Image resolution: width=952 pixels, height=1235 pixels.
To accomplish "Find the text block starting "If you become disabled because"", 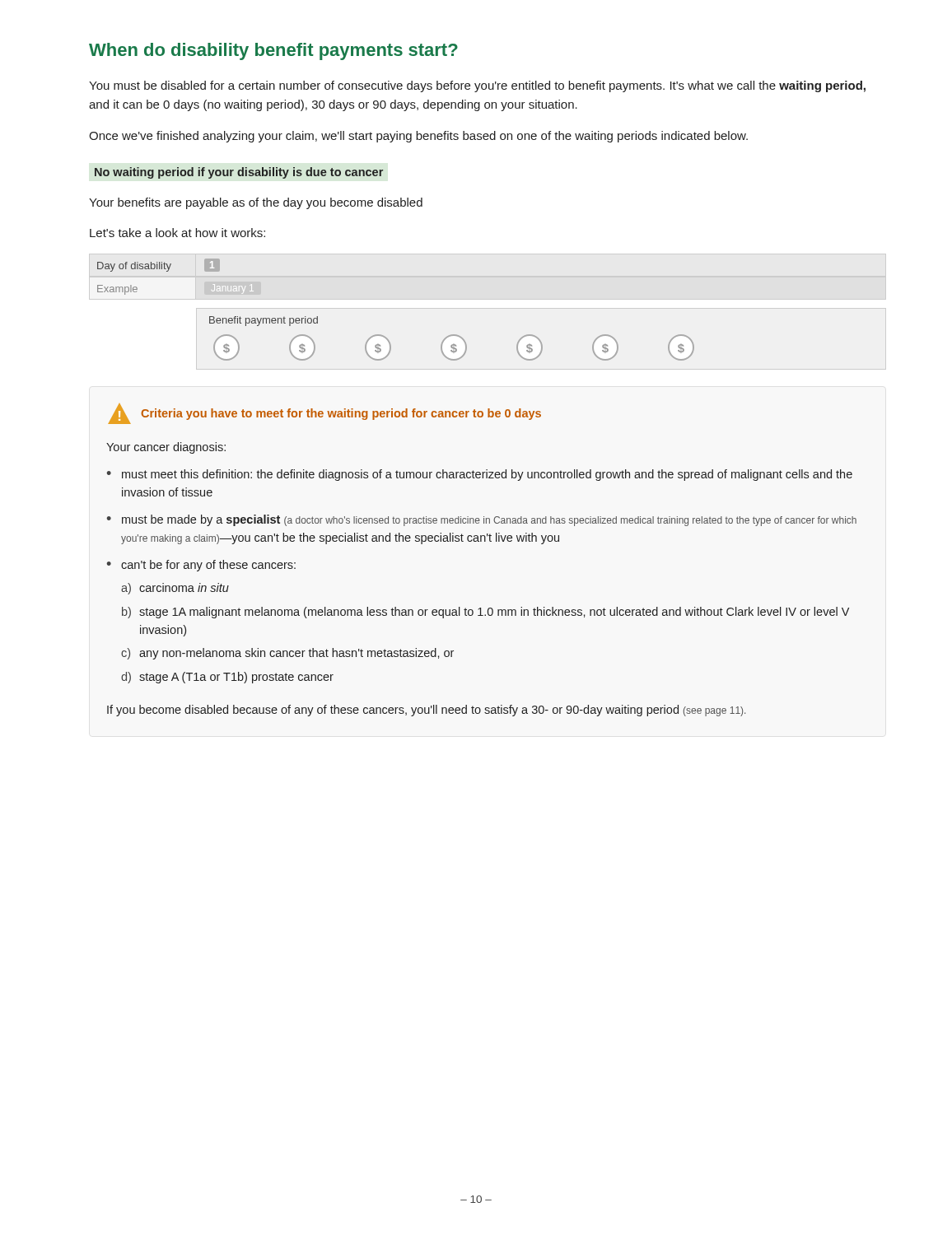I will click(x=426, y=710).
